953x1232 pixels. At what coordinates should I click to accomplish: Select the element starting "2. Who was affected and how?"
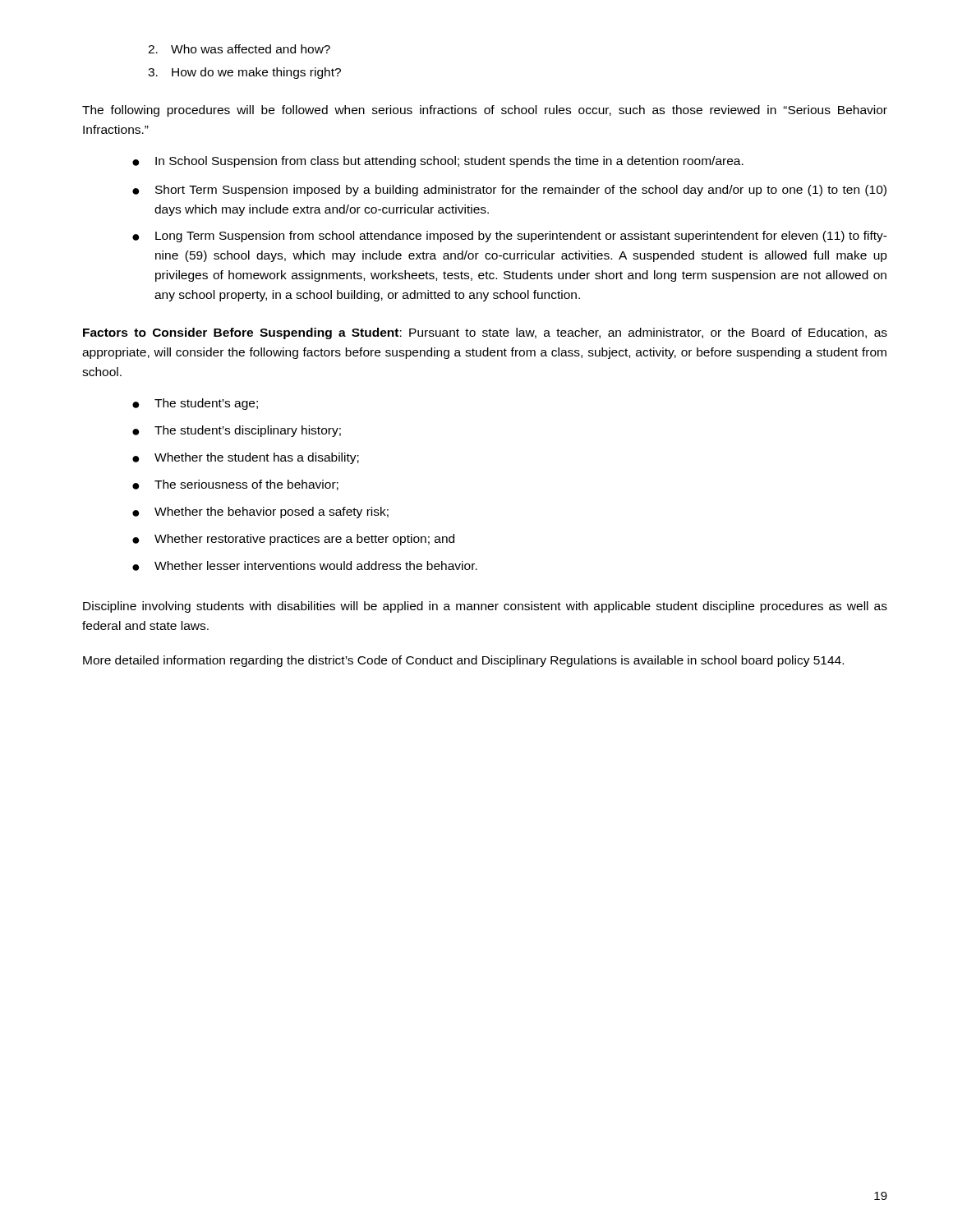point(239,49)
